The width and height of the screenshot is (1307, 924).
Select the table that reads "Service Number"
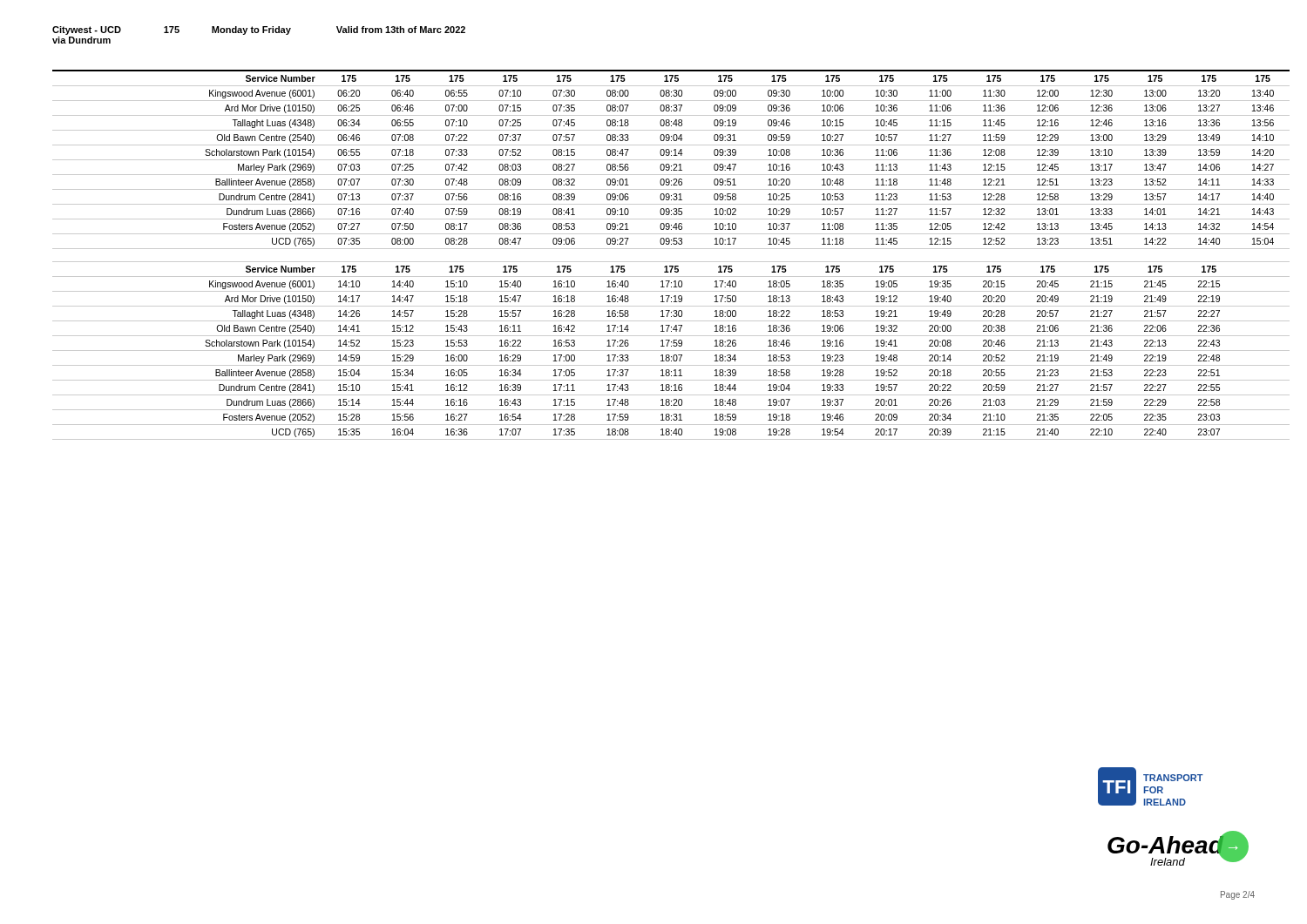tap(671, 255)
